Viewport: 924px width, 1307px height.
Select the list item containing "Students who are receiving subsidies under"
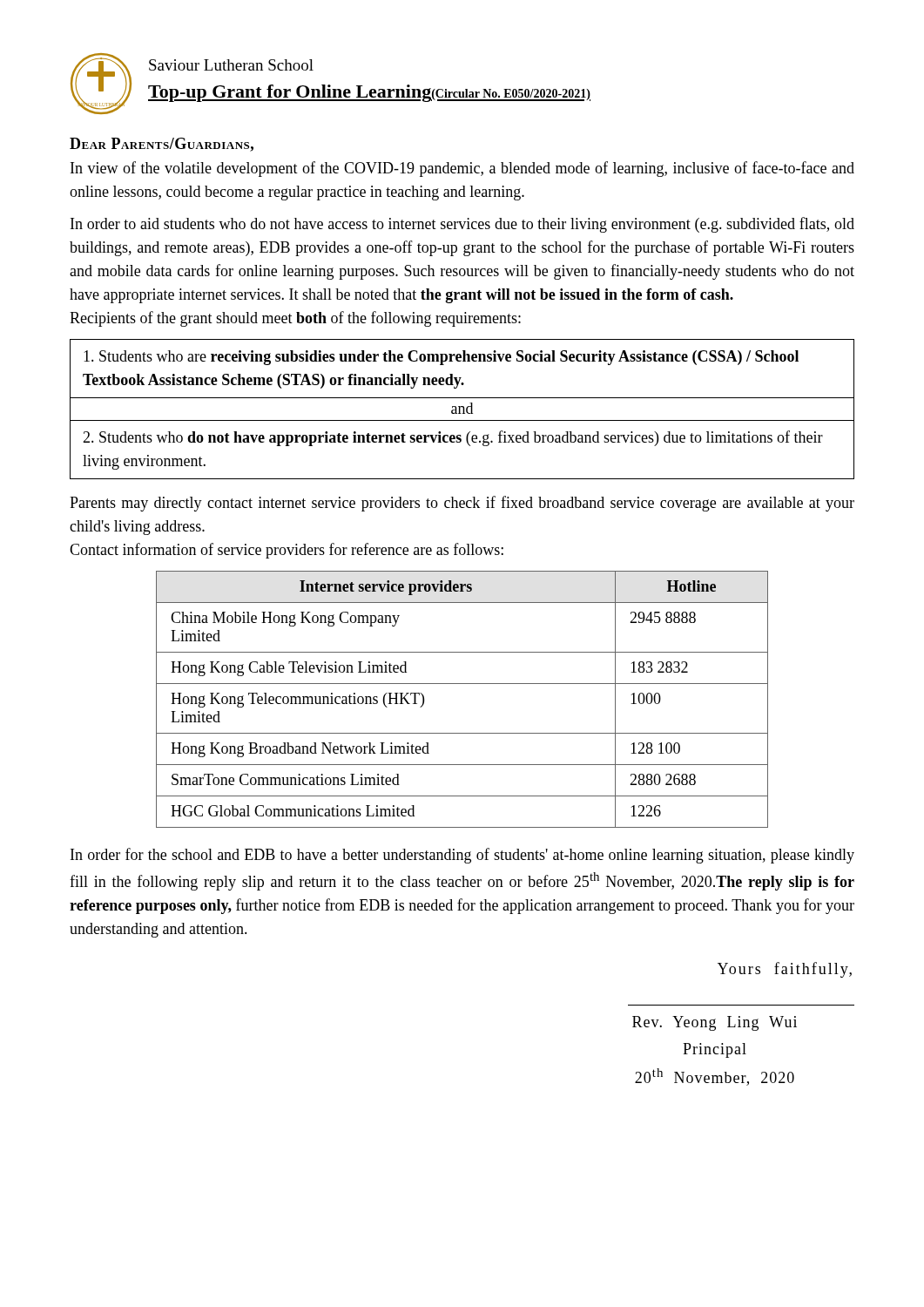point(441,368)
